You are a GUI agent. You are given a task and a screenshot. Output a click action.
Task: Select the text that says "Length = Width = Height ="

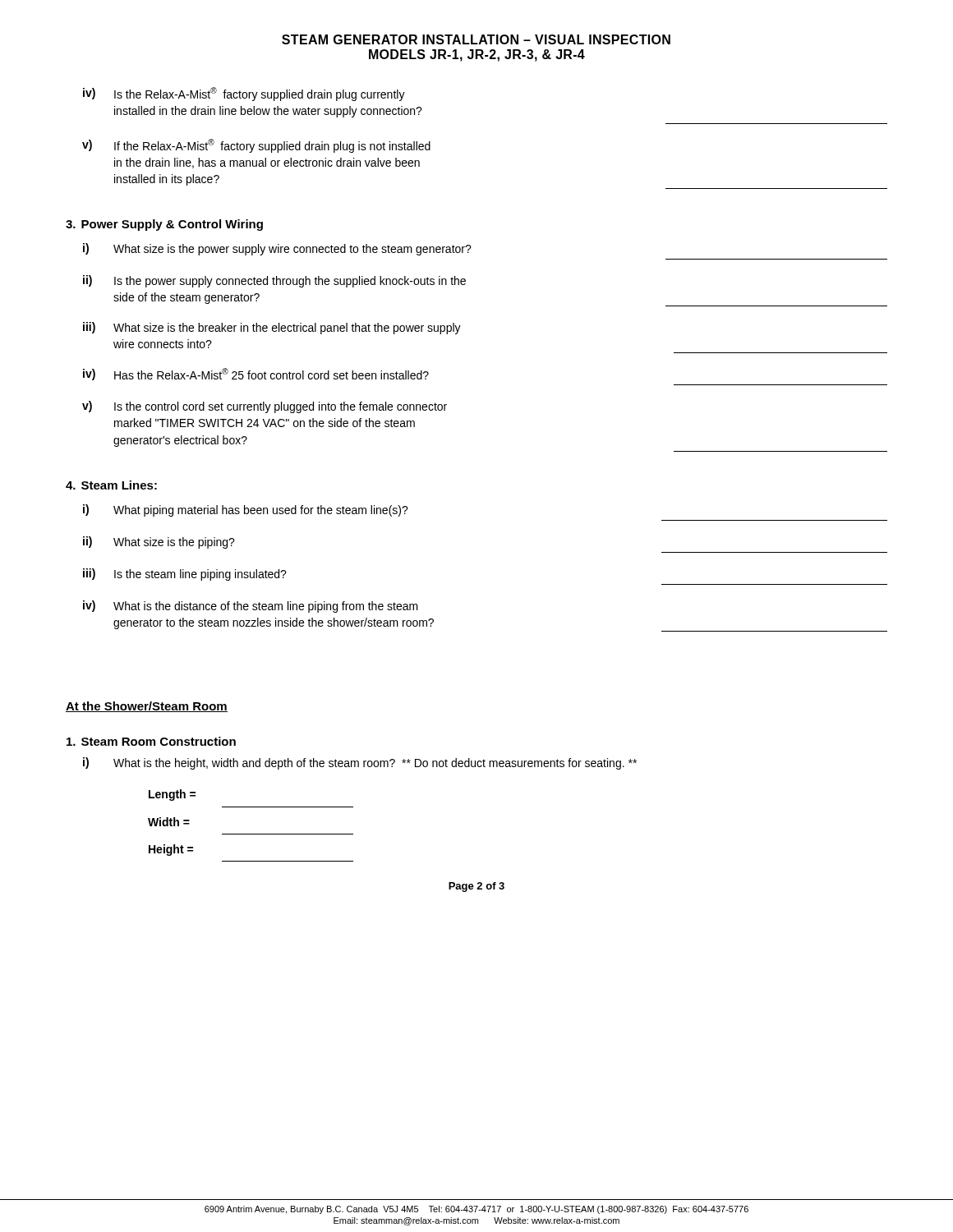point(172,795)
